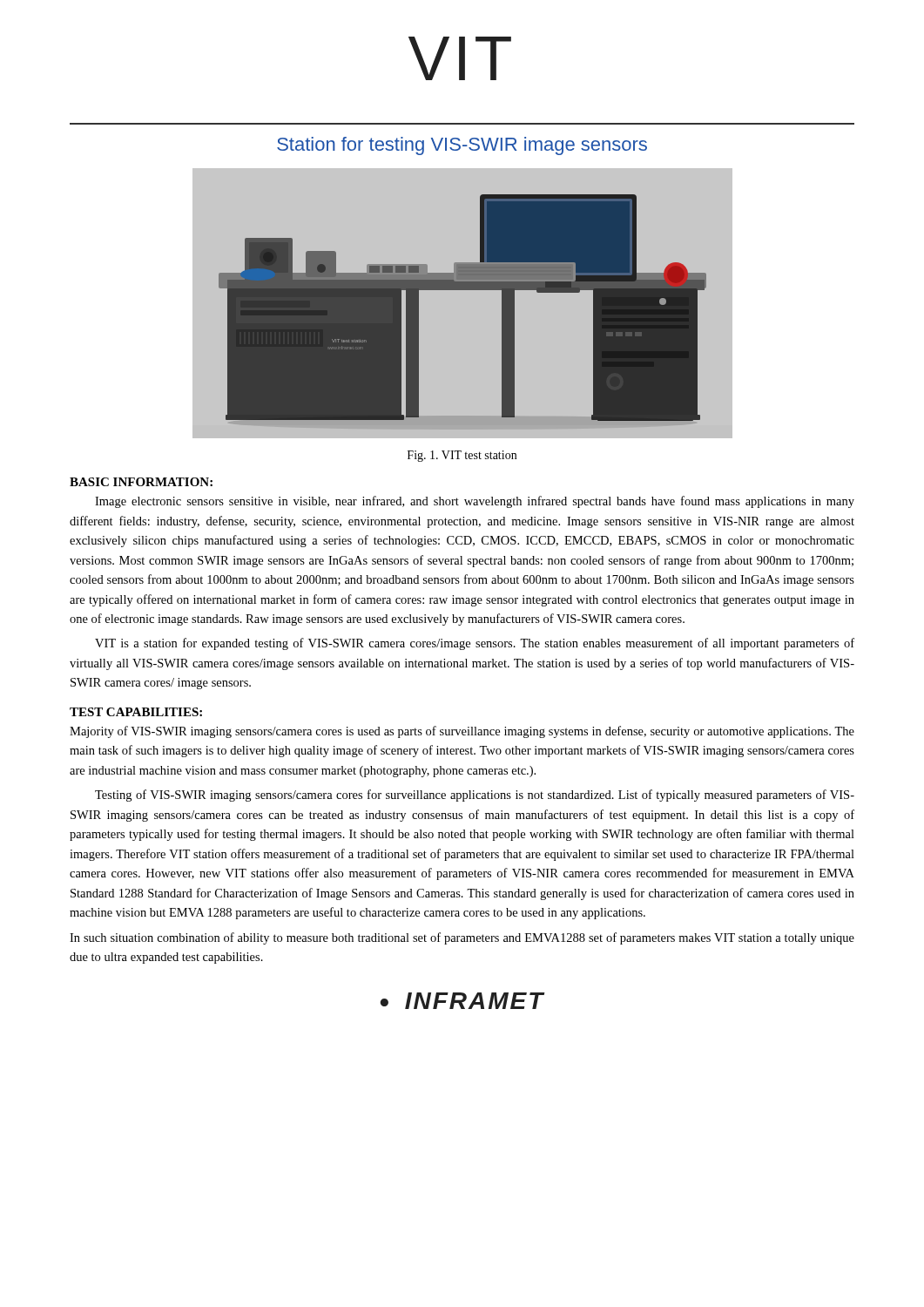Find "BASIC INFORMATION:" on this page
924x1307 pixels.
coord(142,482)
